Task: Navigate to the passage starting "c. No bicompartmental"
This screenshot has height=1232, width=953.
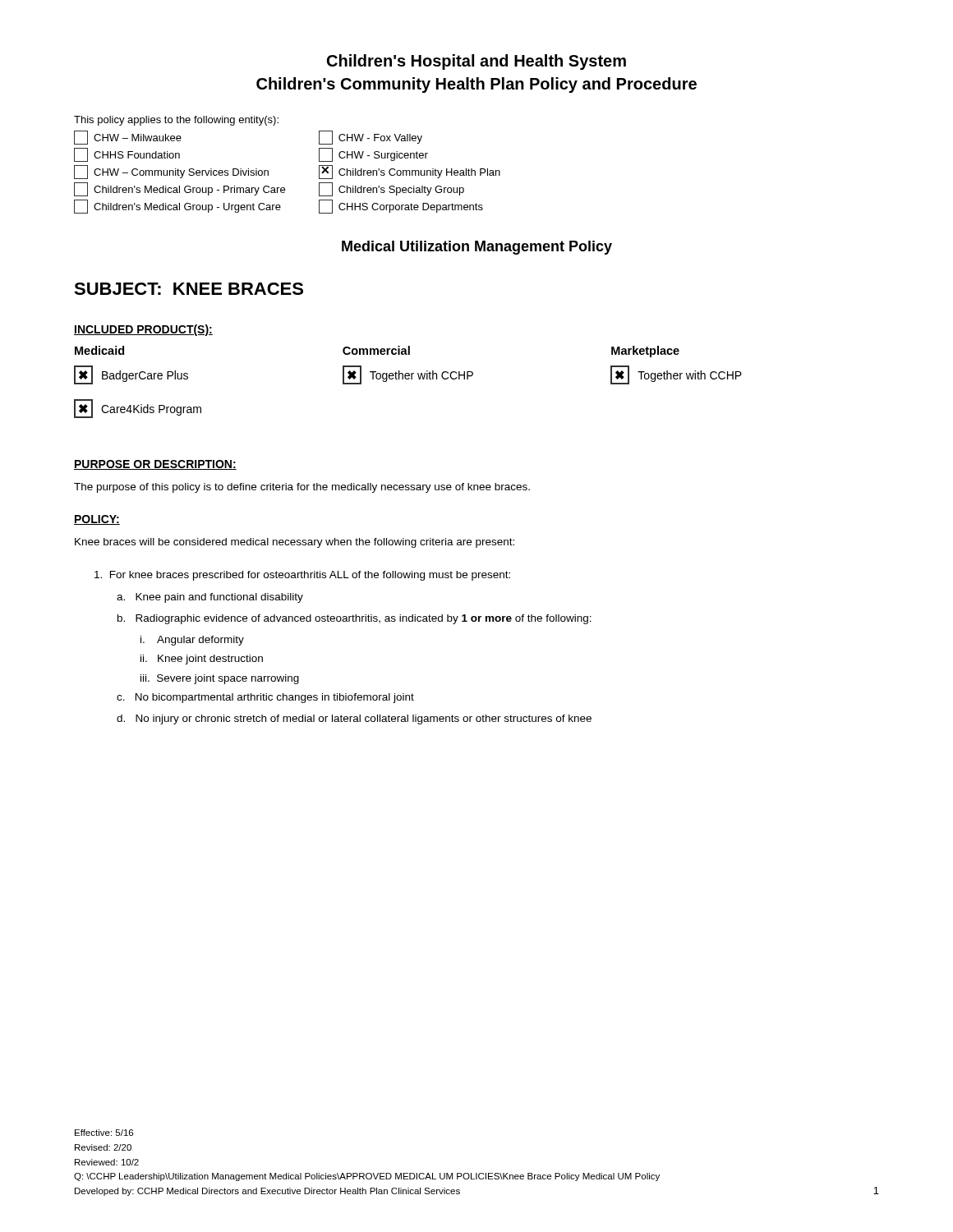Action: [x=265, y=697]
